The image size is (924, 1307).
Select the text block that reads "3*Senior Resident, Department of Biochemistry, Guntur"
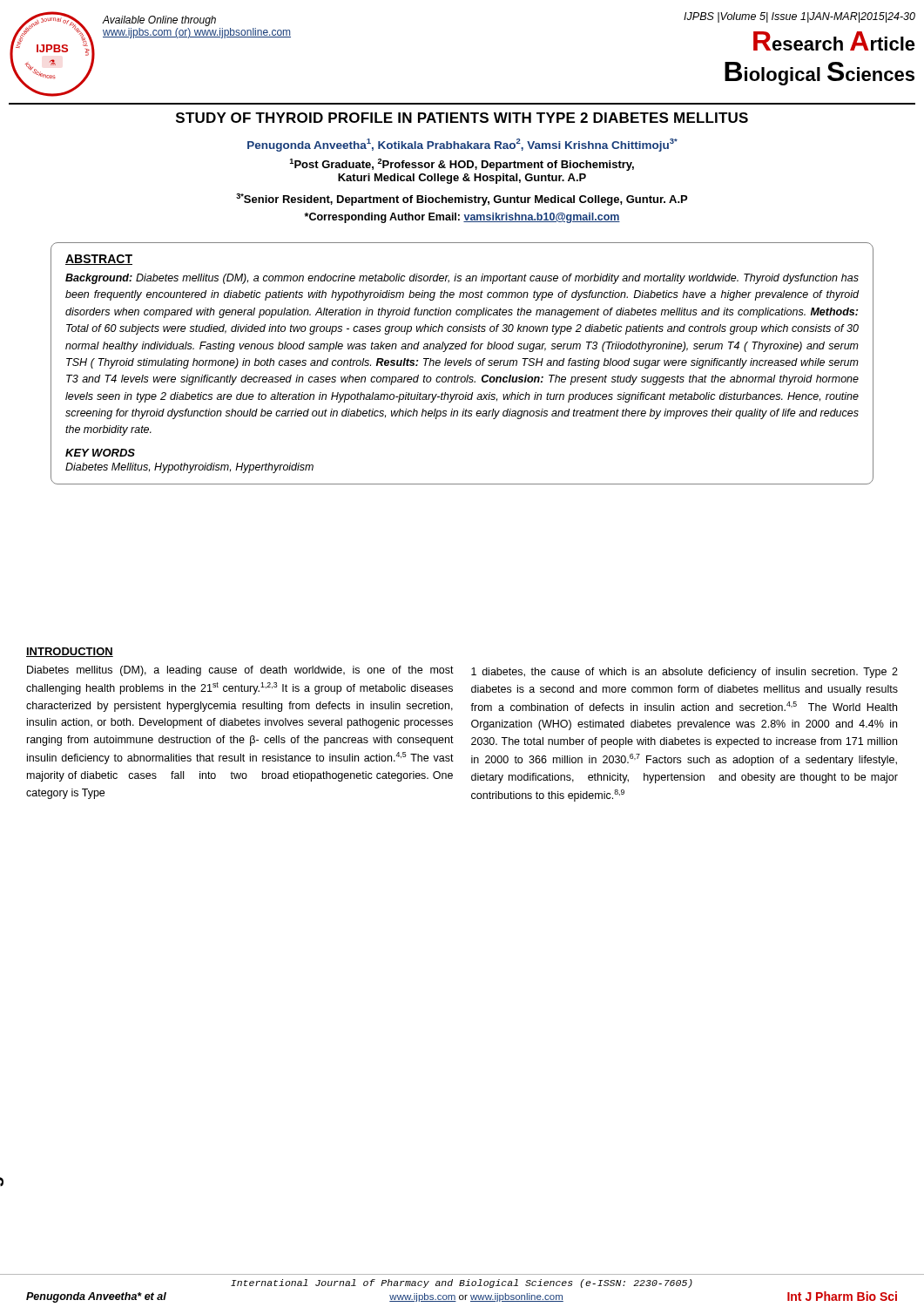(462, 199)
